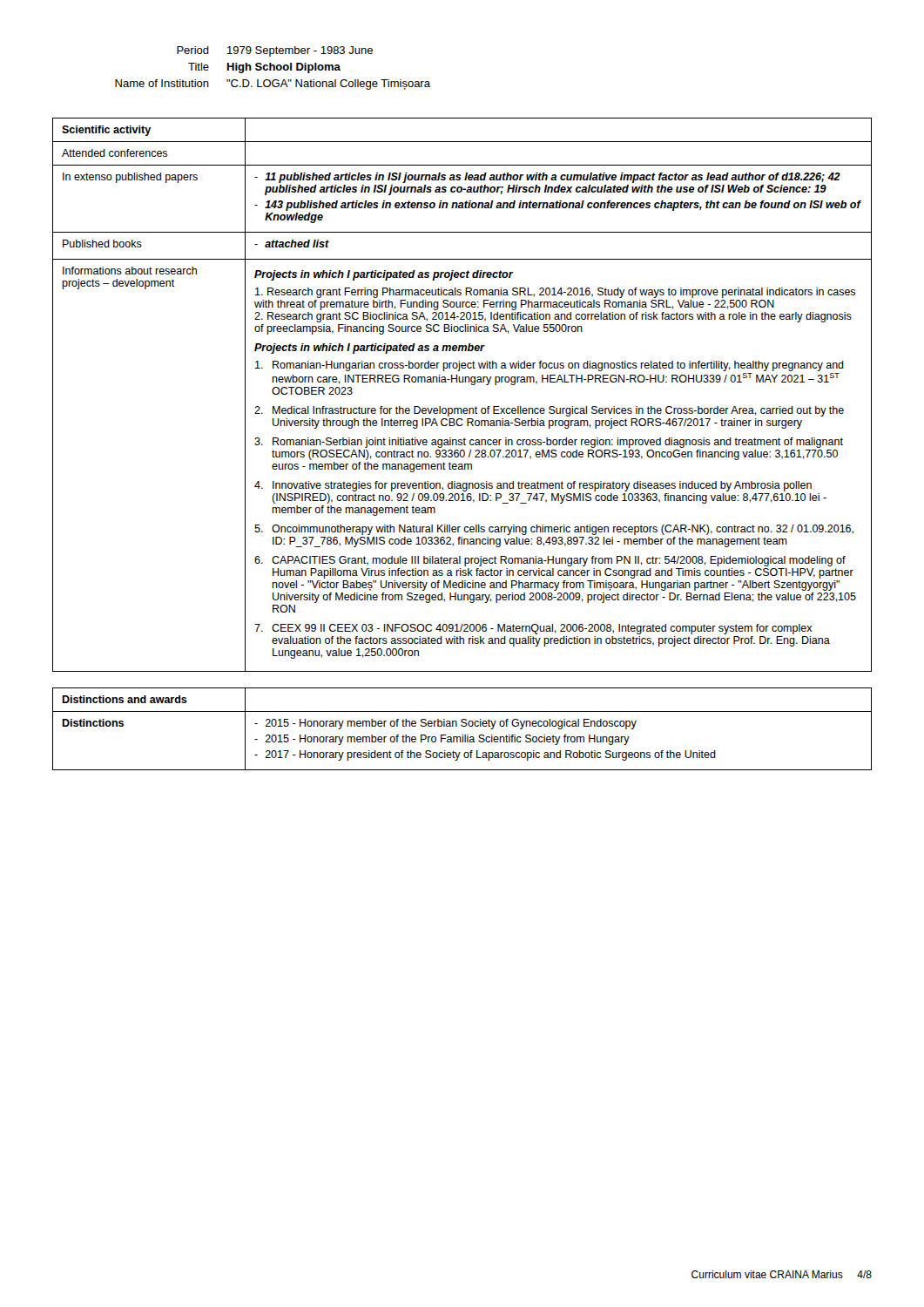The image size is (924, 1307).
Task: Select the table that reads "Attended conferences"
Action: [x=462, y=395]
